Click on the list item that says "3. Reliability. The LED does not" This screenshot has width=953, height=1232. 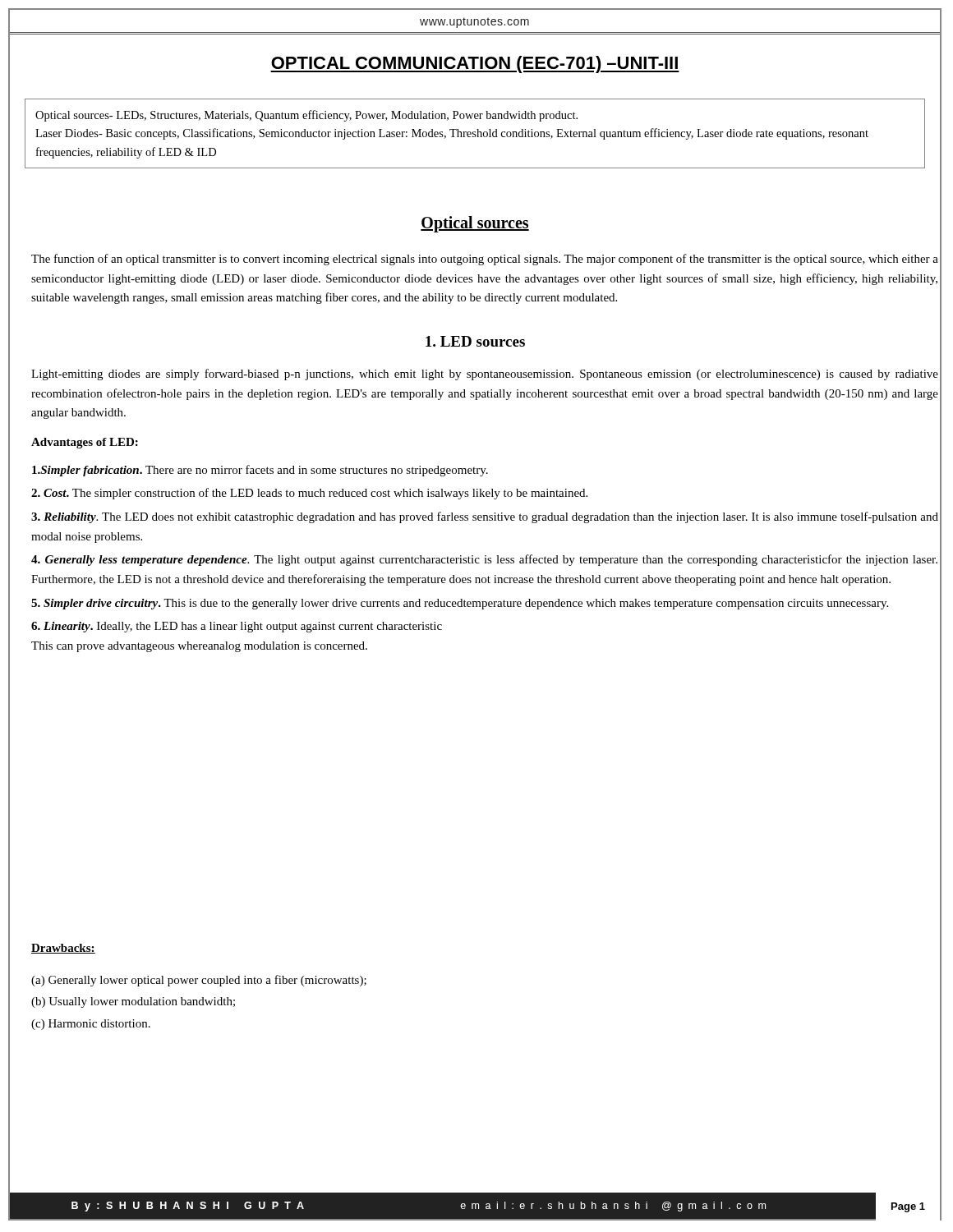pos(485,526)
